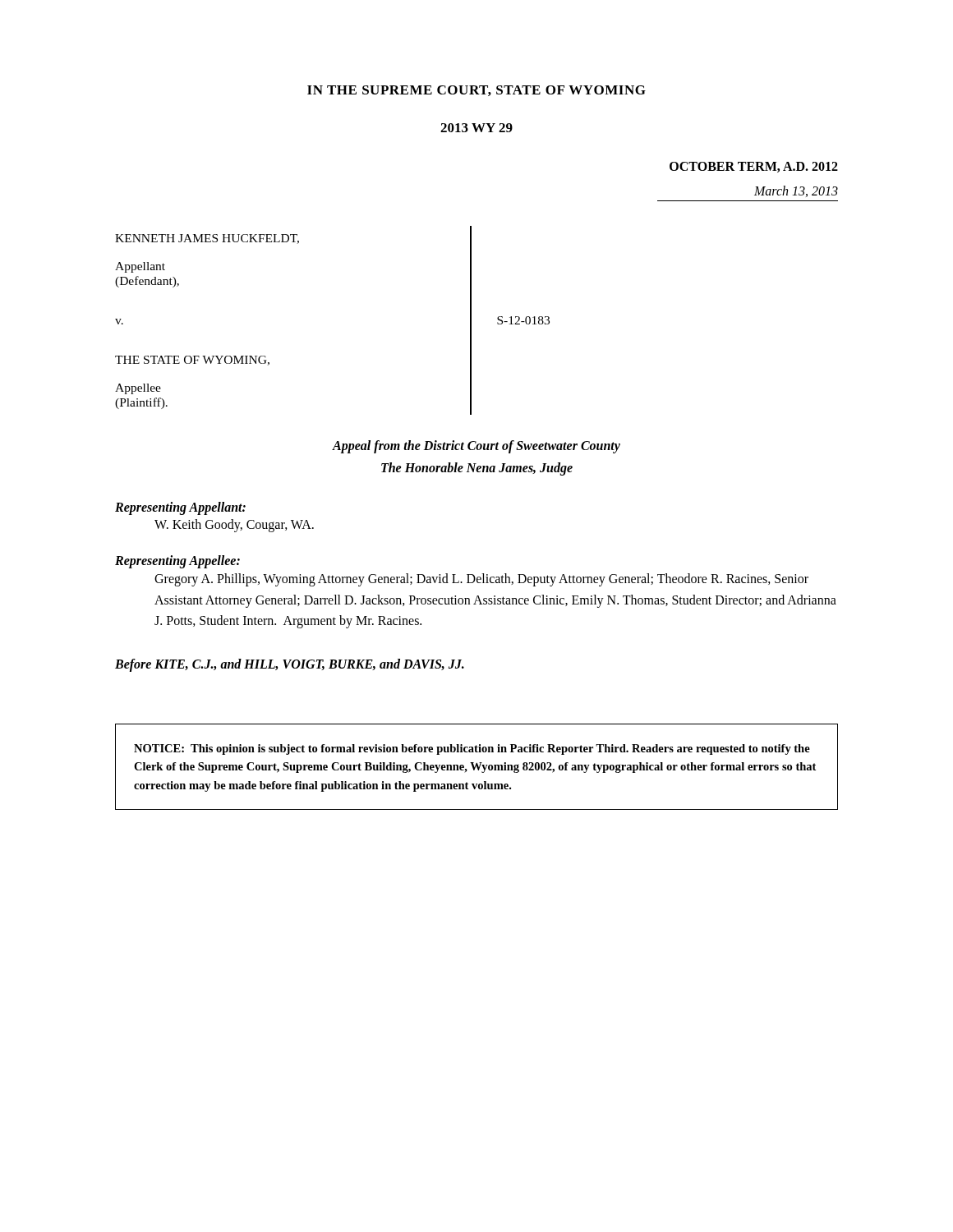Image resolution: width=953 pixels, height=1232 pixels.
Task: Click on the text block with the text "Before KITE, C.J., and HILL, VOIGT, BURKE, and"
Action: 290,664
